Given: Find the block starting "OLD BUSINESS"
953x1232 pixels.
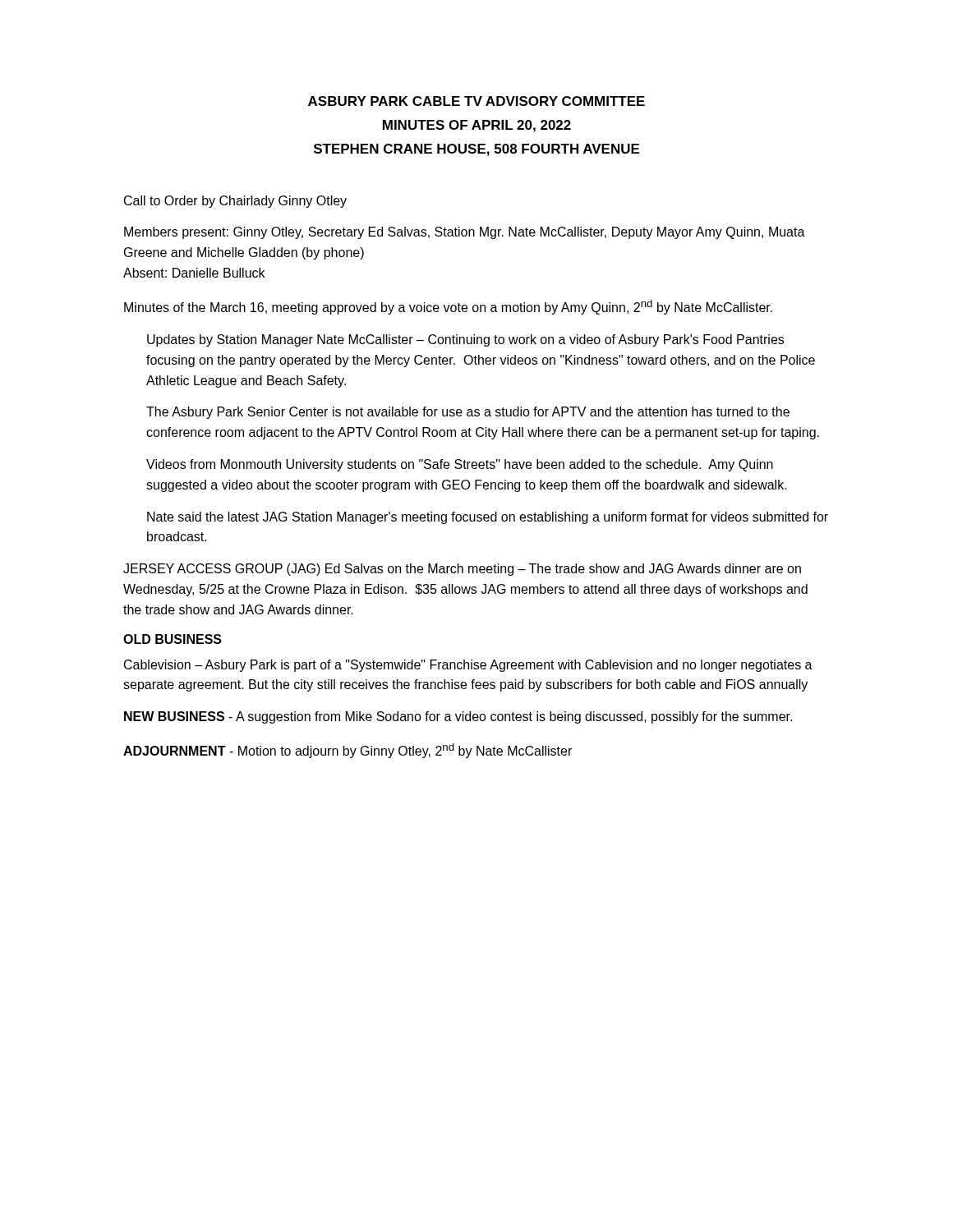Looking at the screenshot, I should pos(173,639).
